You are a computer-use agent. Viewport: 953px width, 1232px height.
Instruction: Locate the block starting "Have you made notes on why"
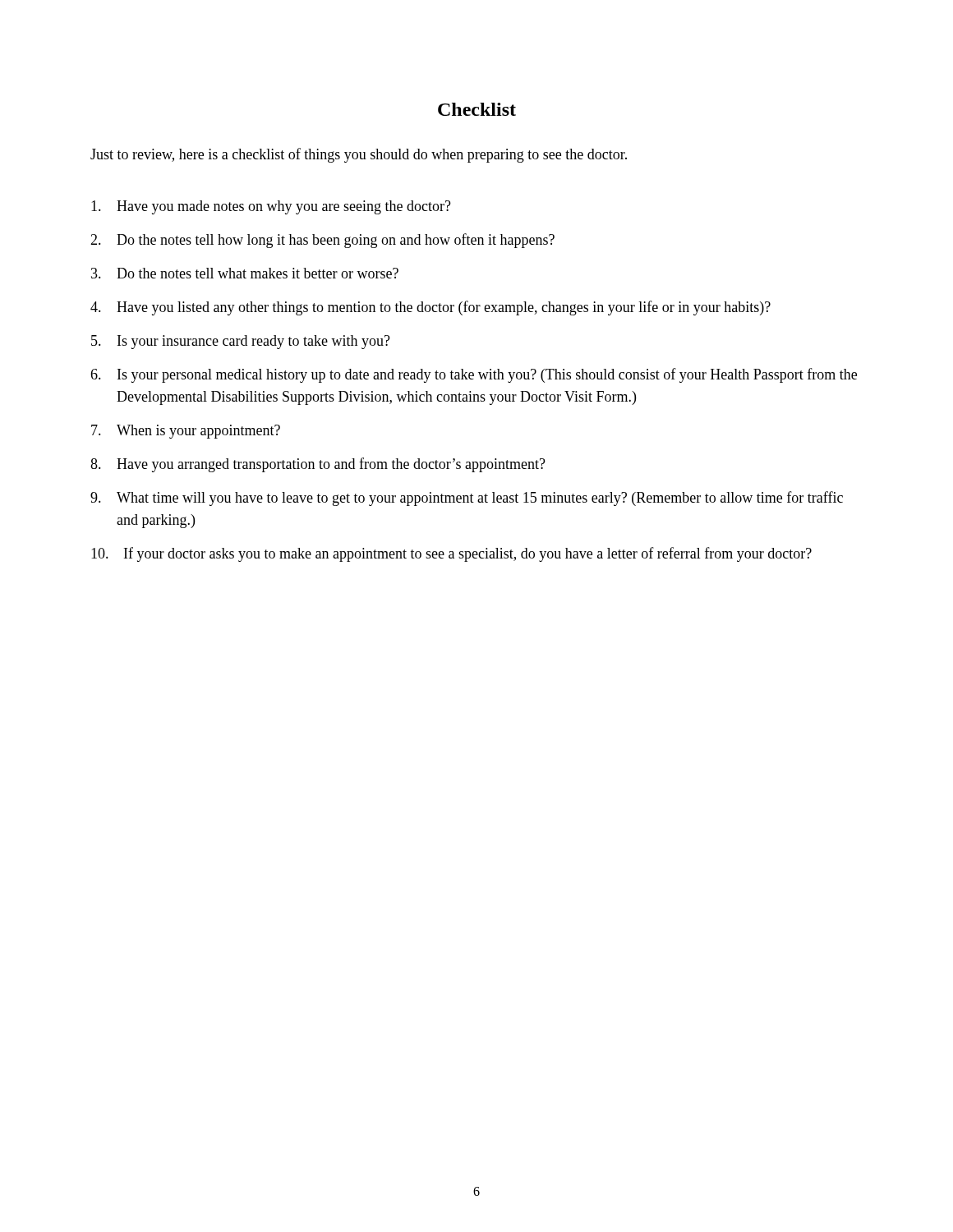pos(271,207)
